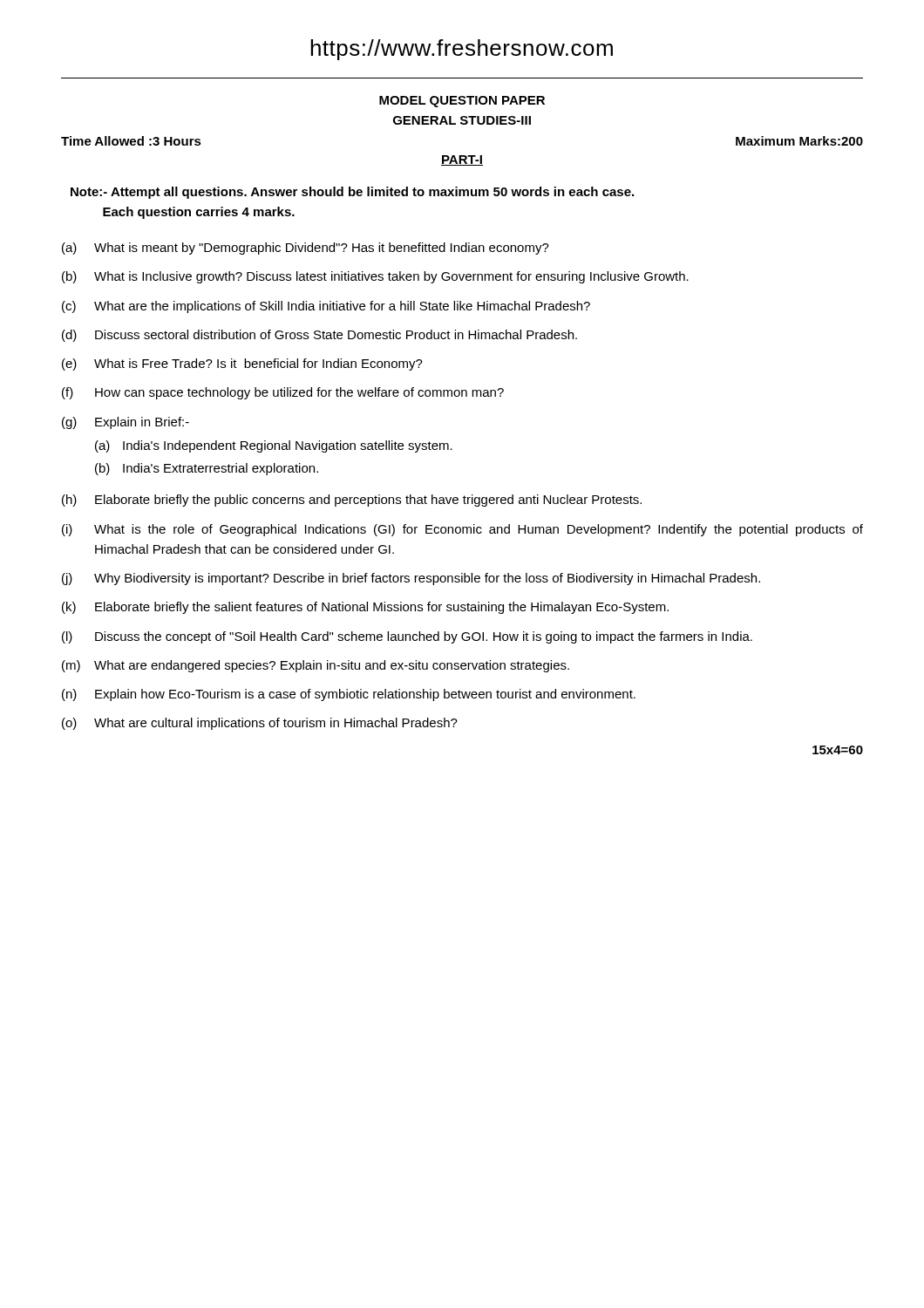Screen dimensions: 1308x924
Task: Find the block on this page that starts "(f) How can space"
Action: pyautogui.click(x=462, y=392)
